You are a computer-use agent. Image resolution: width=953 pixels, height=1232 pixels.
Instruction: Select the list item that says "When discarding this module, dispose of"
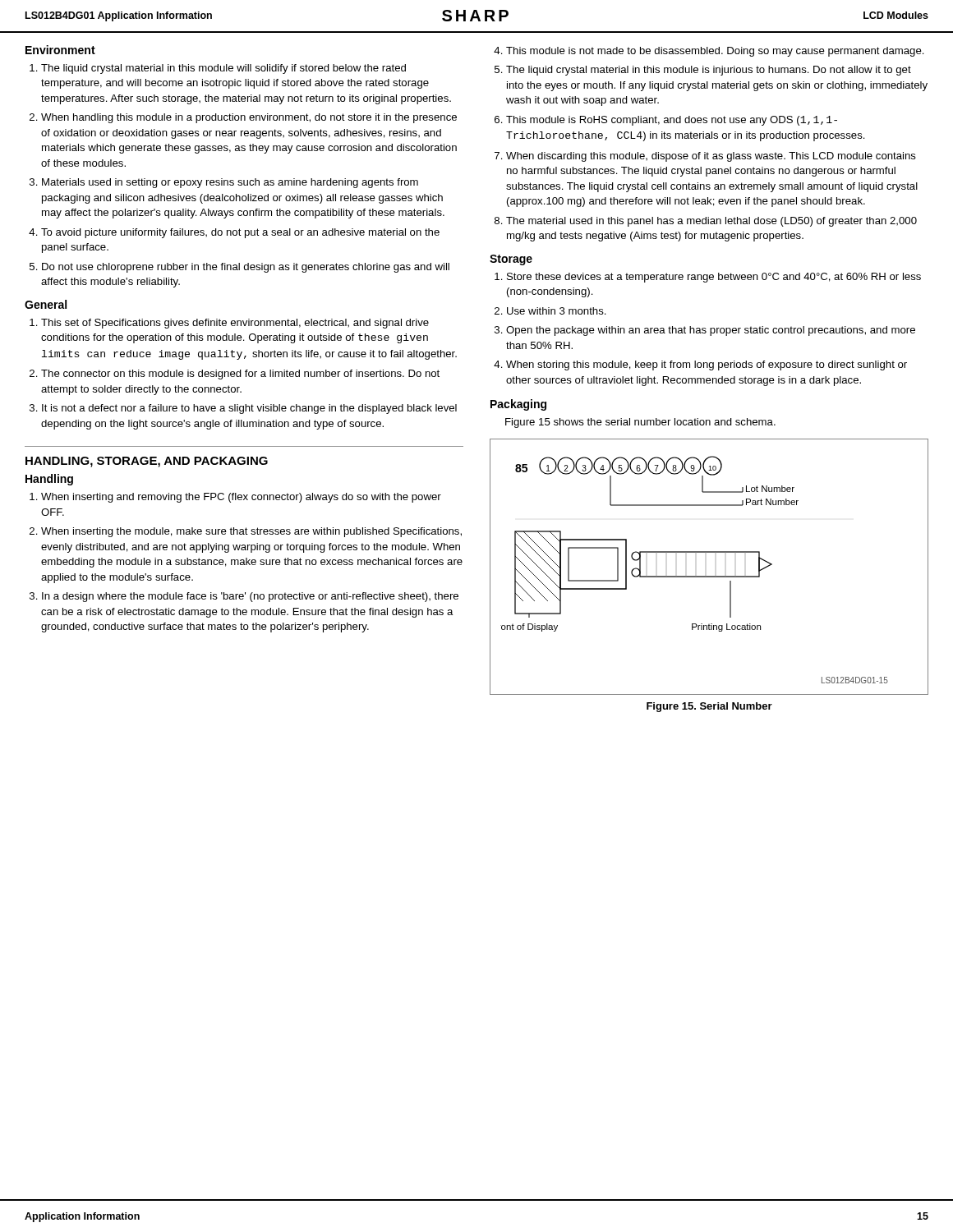pos(717,179)
